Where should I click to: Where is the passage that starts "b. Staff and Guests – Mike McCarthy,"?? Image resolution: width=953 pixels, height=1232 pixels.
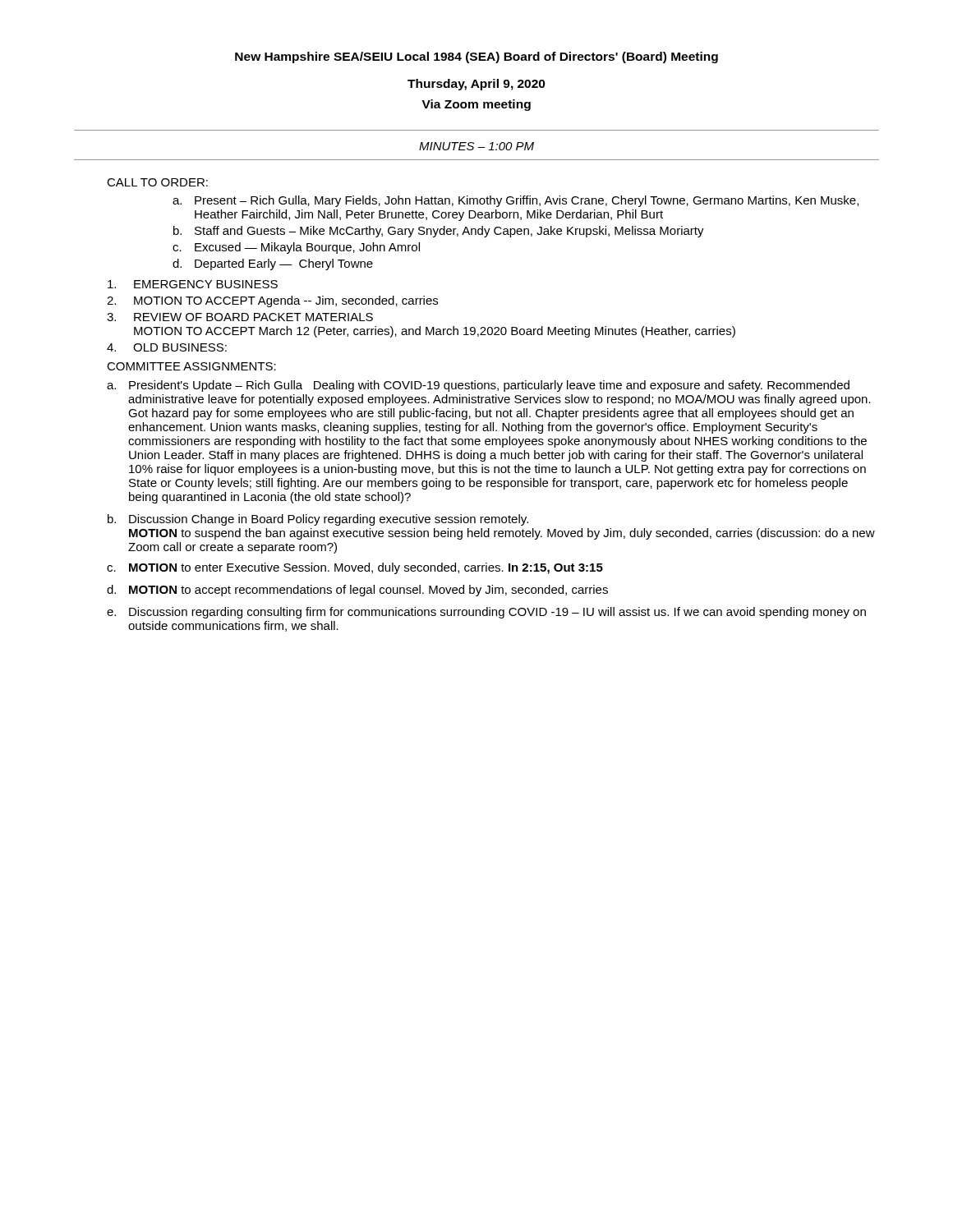click(x=526, y=230)
